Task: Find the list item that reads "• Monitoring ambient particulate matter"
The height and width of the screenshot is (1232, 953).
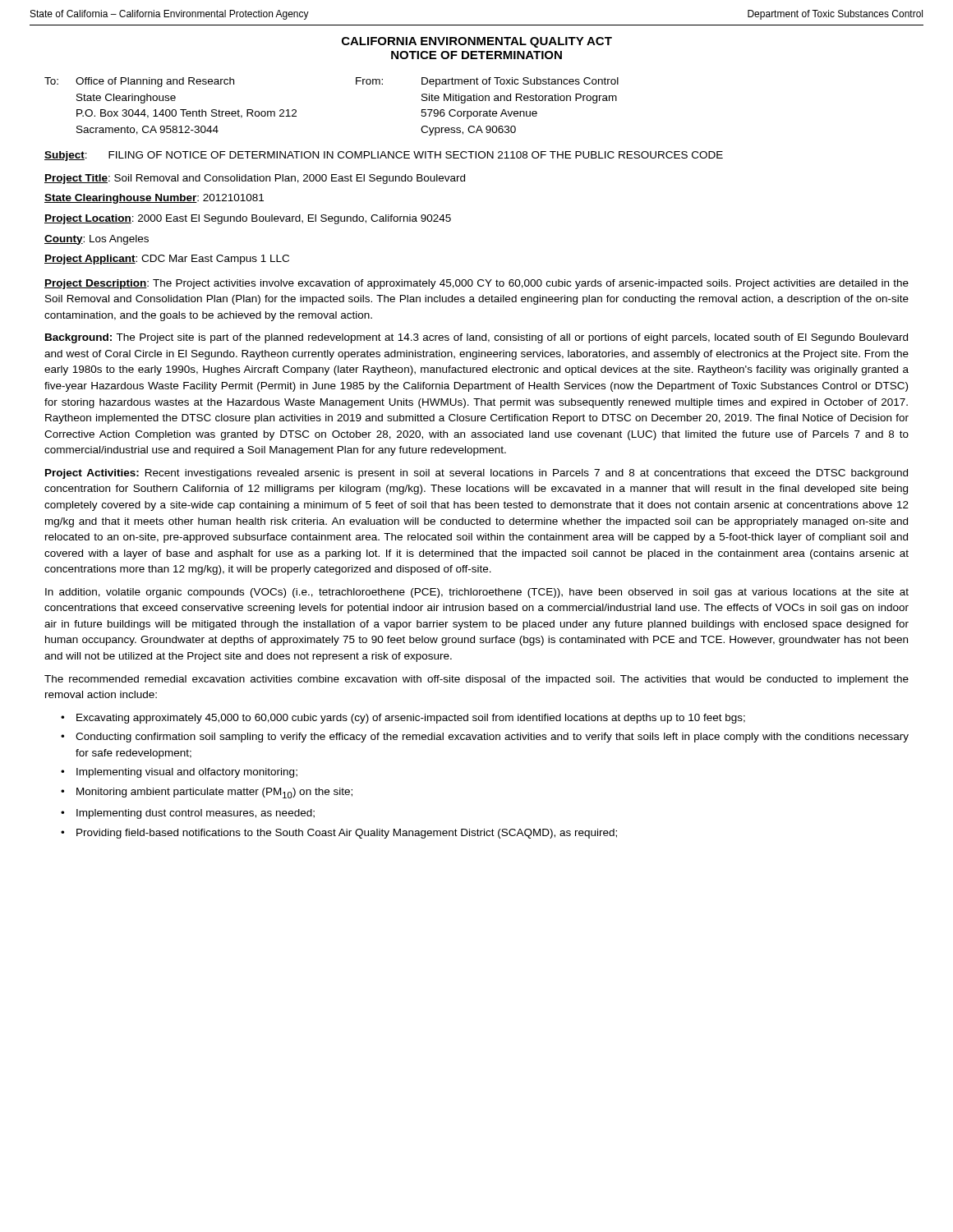Action: point(207,793)
